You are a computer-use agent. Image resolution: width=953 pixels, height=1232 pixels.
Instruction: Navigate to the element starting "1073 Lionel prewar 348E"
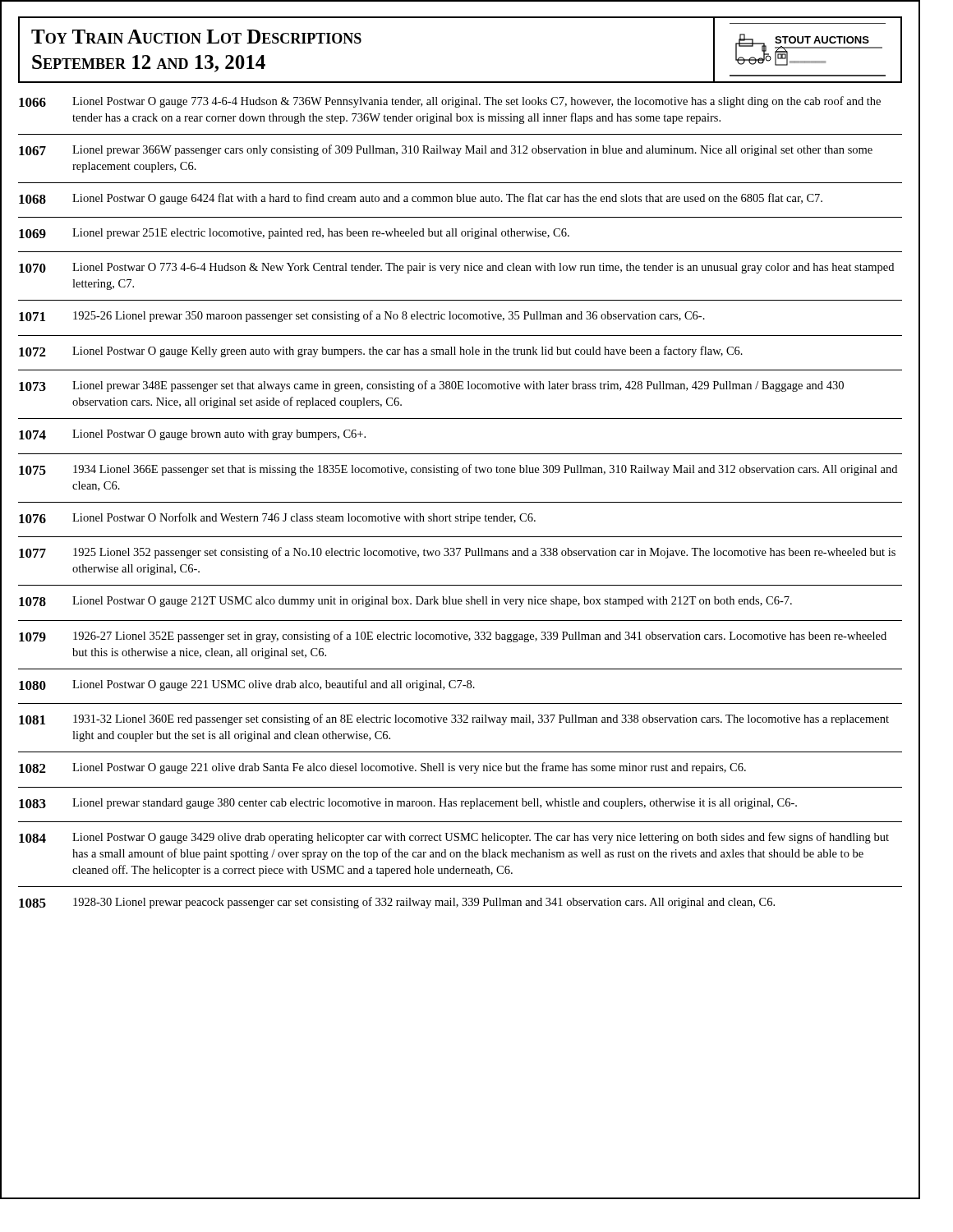pos(460,394)
